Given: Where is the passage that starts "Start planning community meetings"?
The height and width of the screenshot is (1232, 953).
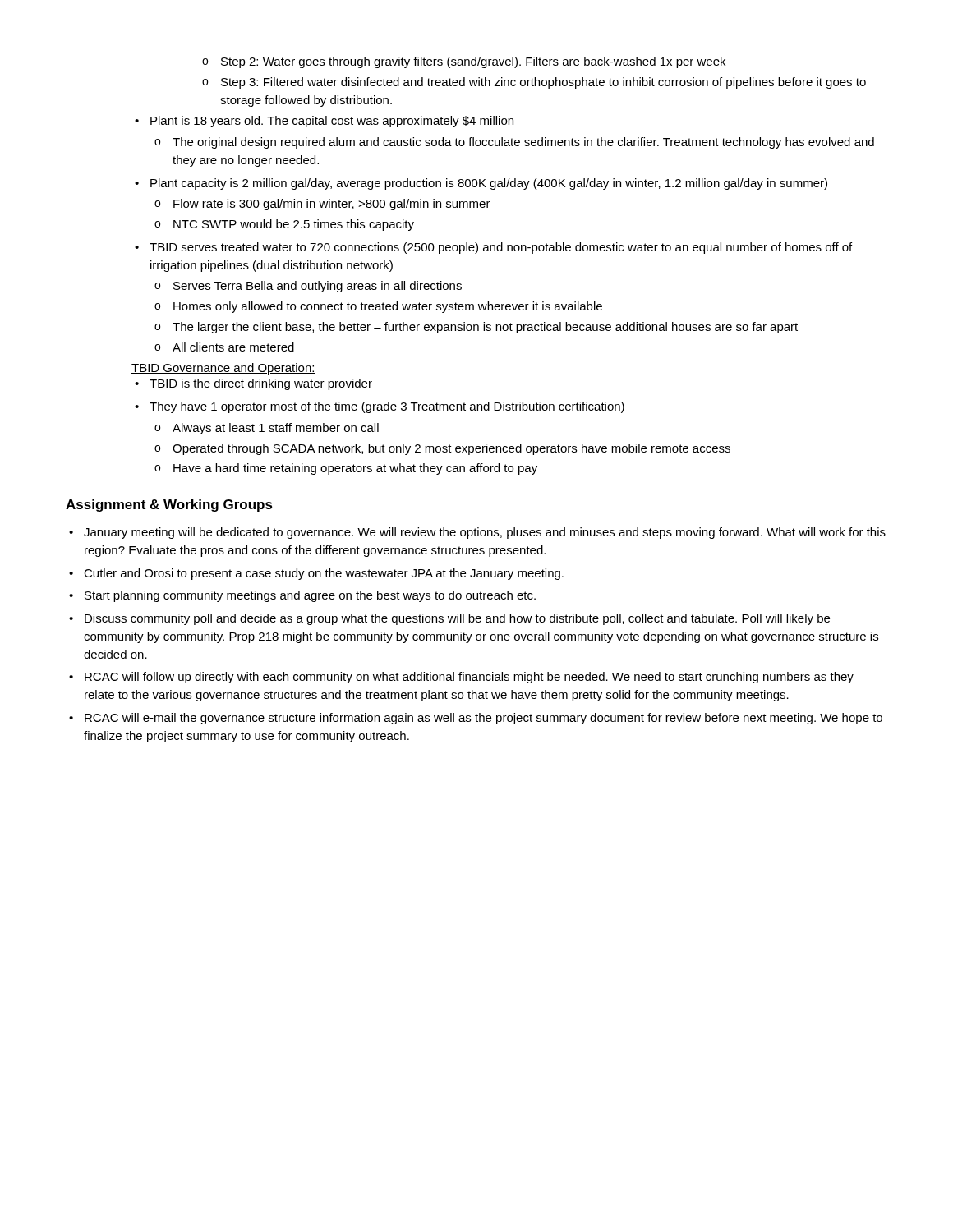Looking at the screenshot, I should coord(476,596).
